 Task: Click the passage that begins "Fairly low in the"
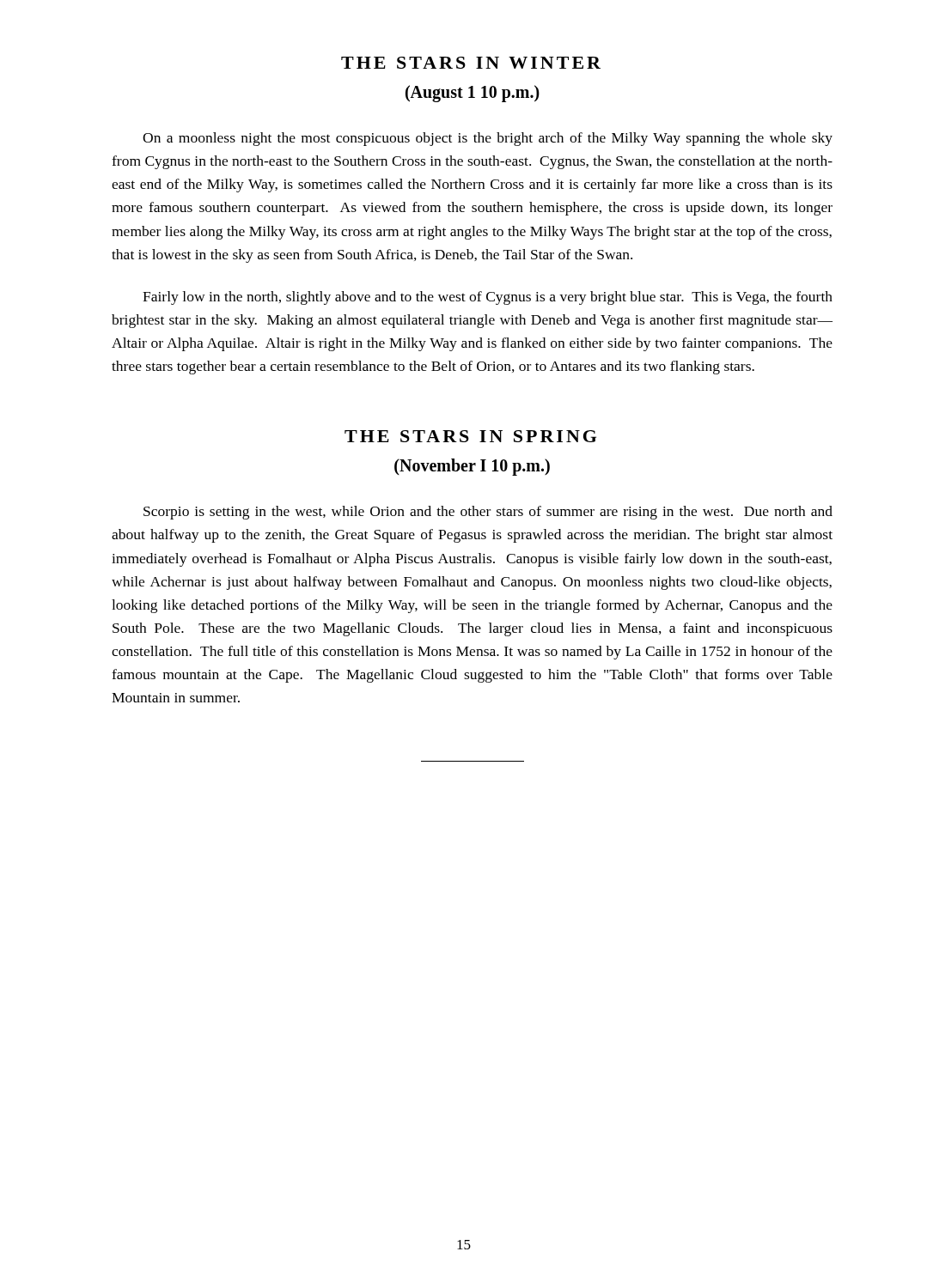[472, 331]
